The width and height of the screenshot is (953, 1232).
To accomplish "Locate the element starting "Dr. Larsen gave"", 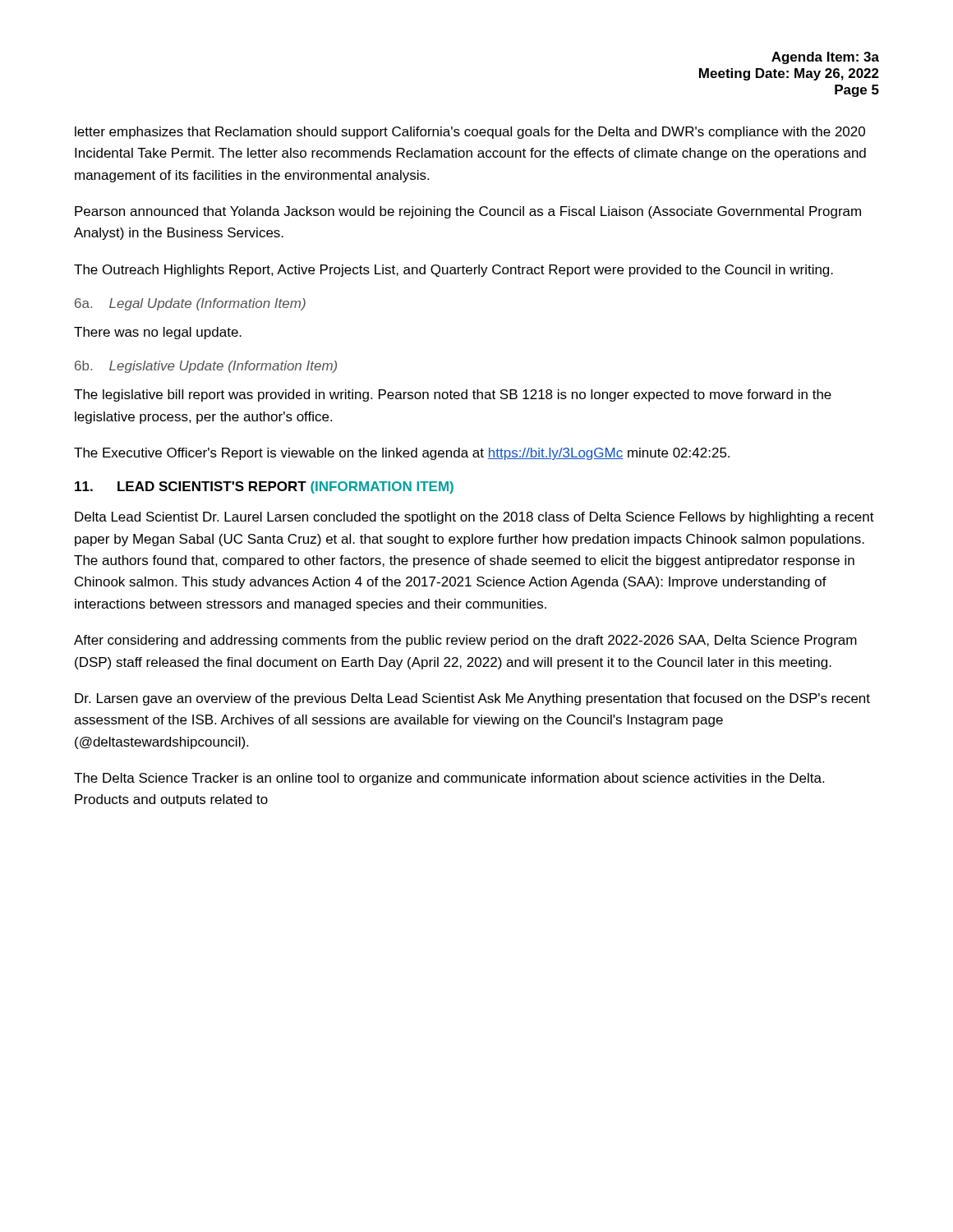I will [472, 720].
